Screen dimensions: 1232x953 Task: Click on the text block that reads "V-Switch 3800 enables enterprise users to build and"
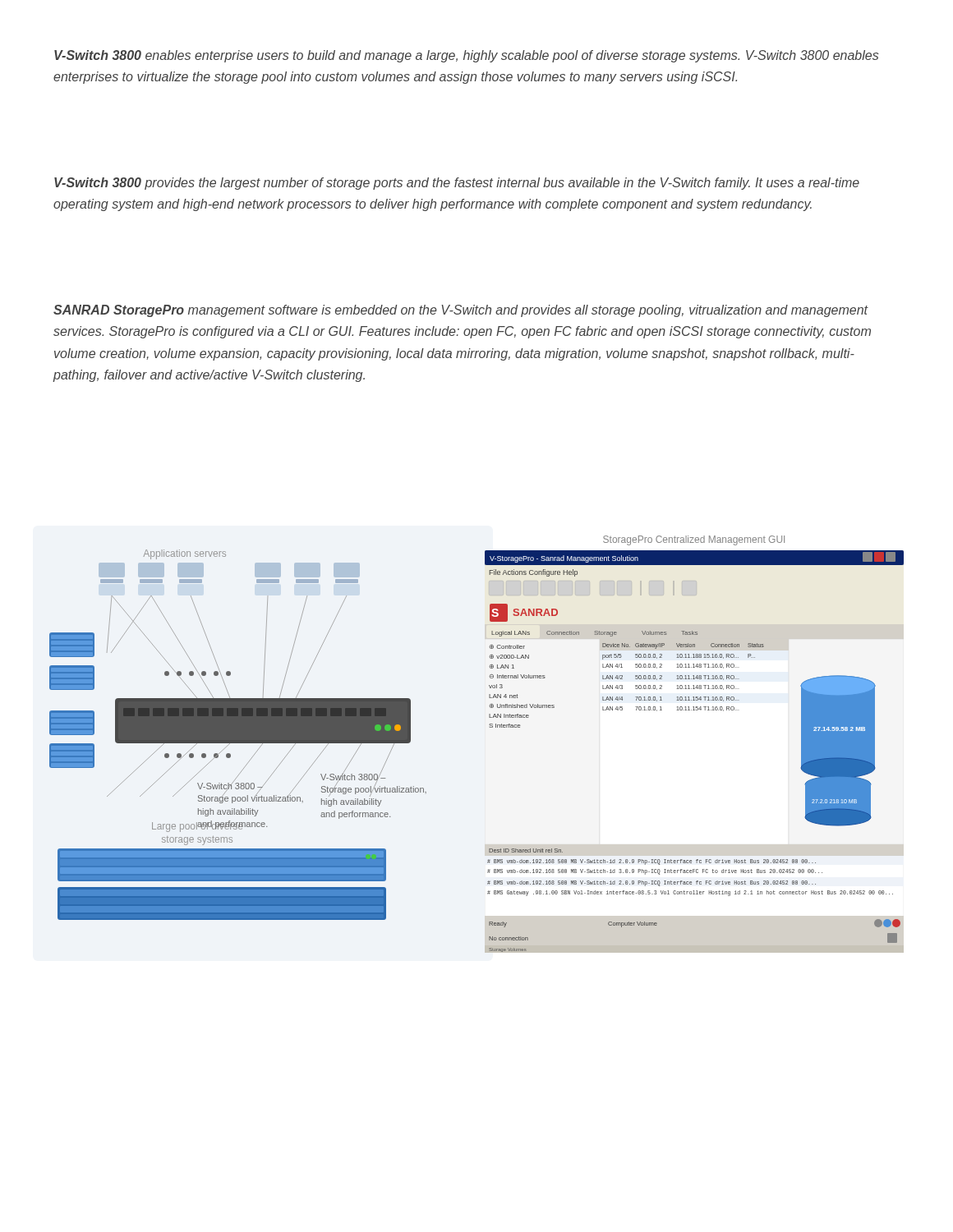[466, 66]
